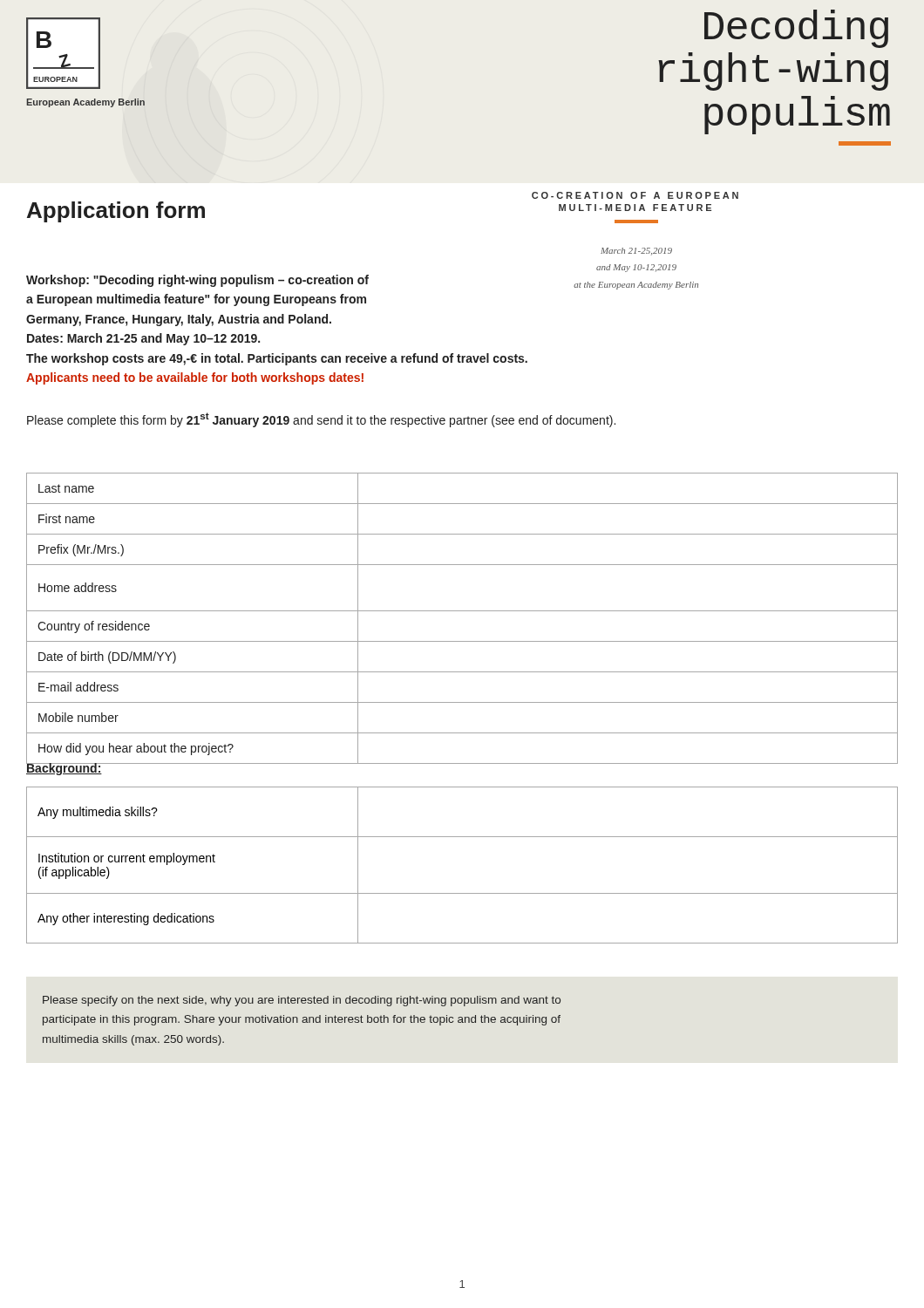Find the logo

point(86,63)
